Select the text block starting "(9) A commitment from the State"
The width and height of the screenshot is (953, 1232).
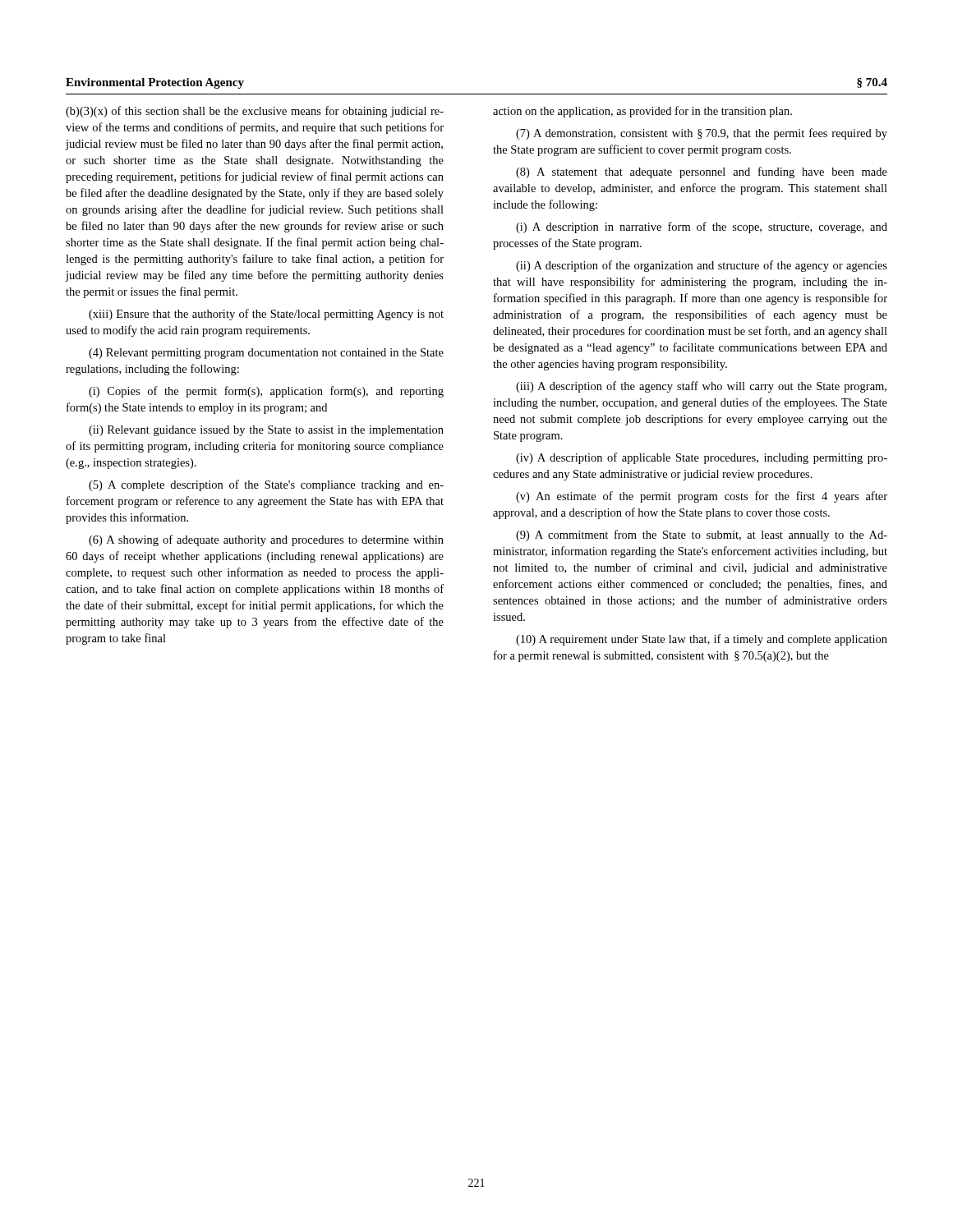pos(690,576)
